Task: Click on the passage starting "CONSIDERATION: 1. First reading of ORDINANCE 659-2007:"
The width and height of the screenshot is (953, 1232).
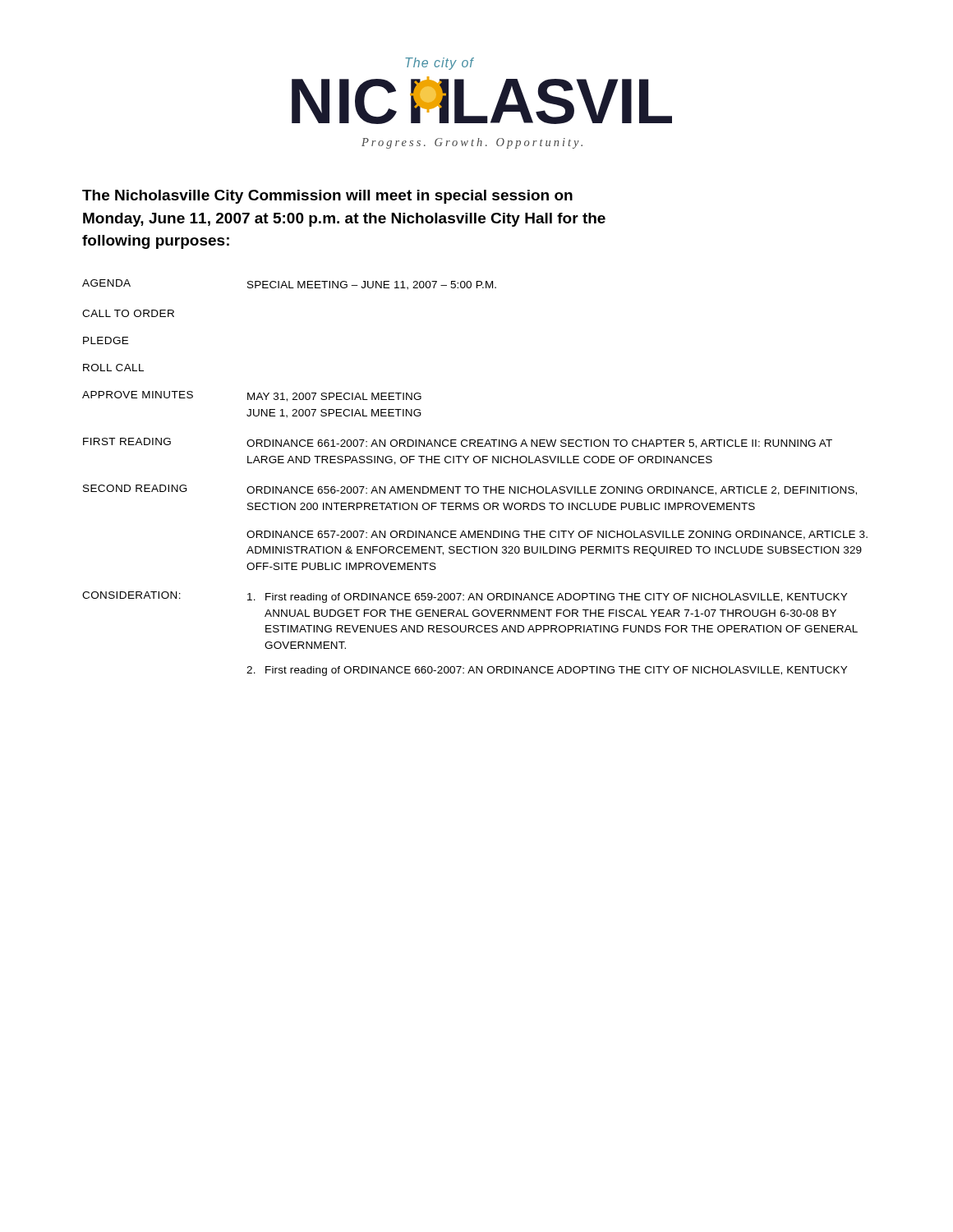Action: pyautogui.click(x=476, y=637)
